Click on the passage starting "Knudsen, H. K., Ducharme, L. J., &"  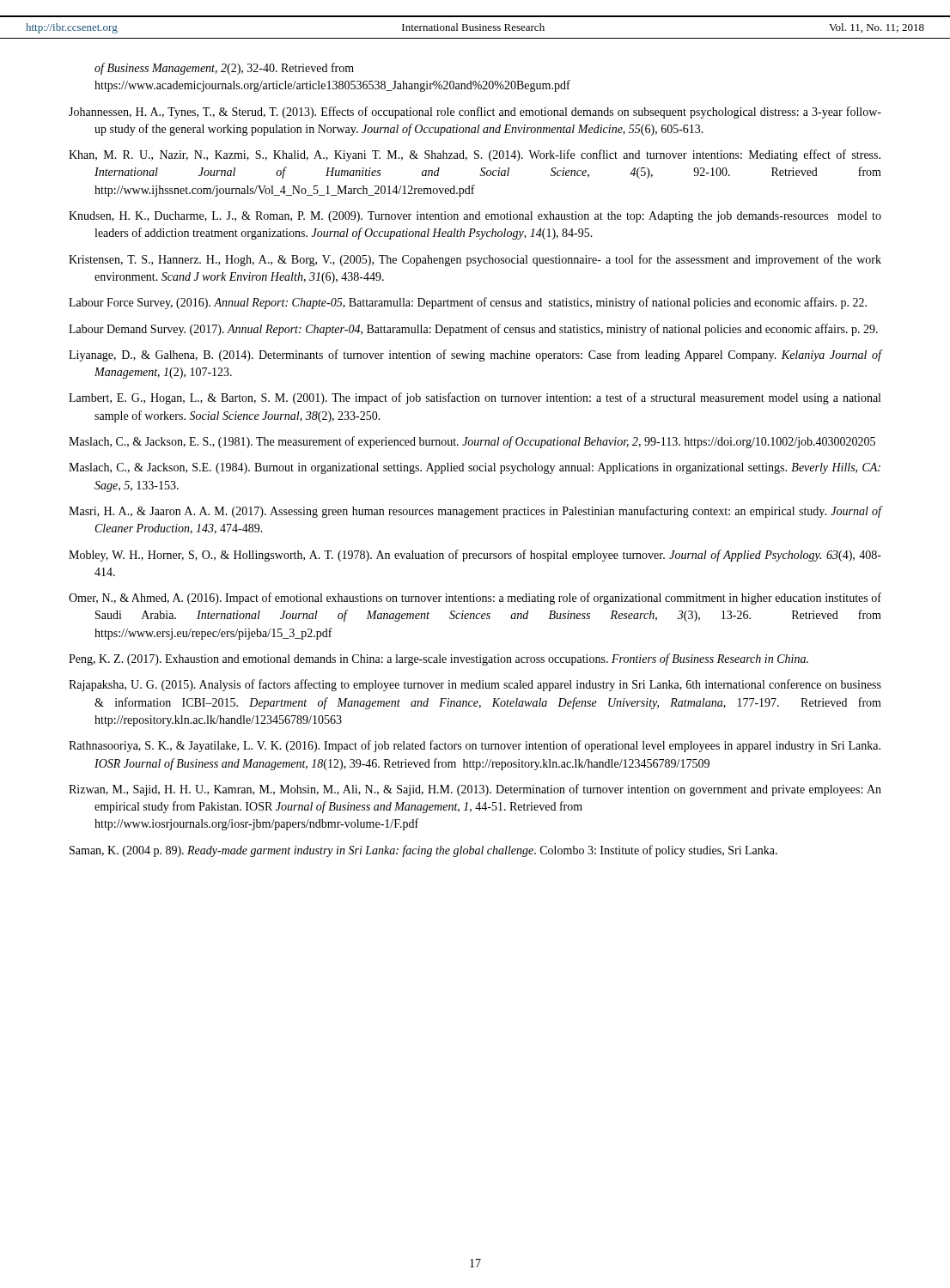(x=475, y=225)
